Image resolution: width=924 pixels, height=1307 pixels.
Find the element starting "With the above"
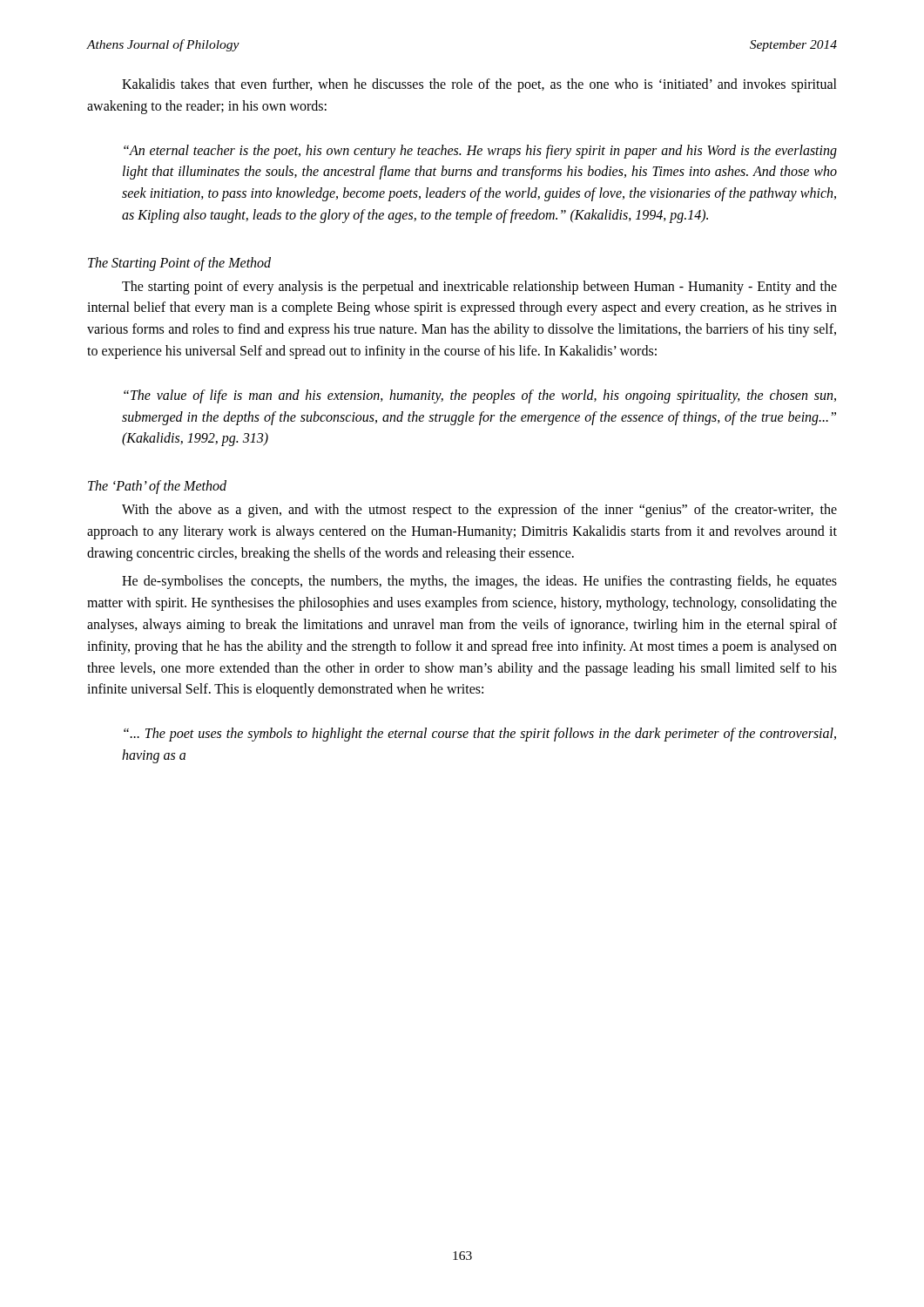pos(462,532)
